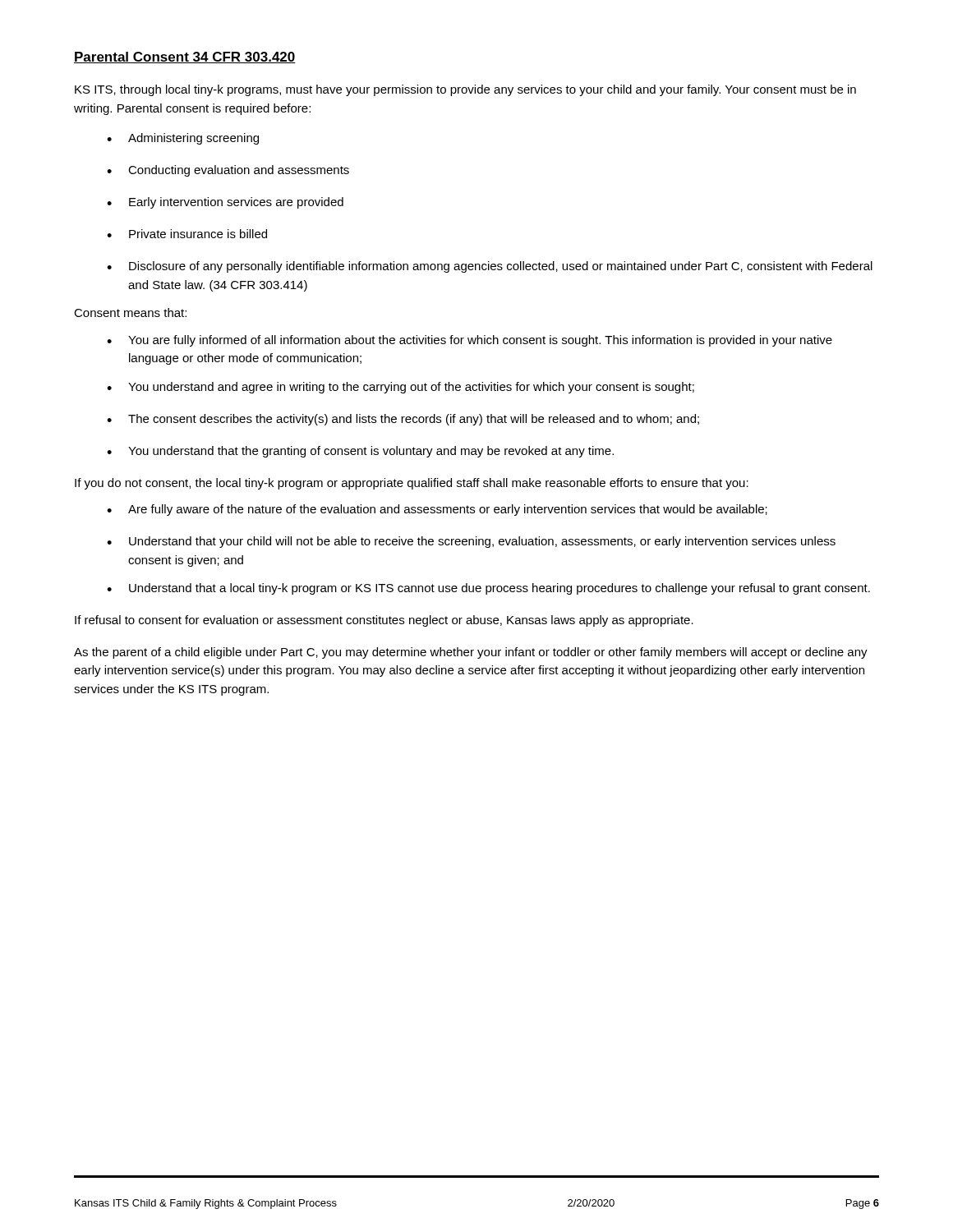The width and height of the screenshot is (953, 1232).
Task: Click on the element starting "Parental Consent 34 CFR"
Action: (185, 57)
